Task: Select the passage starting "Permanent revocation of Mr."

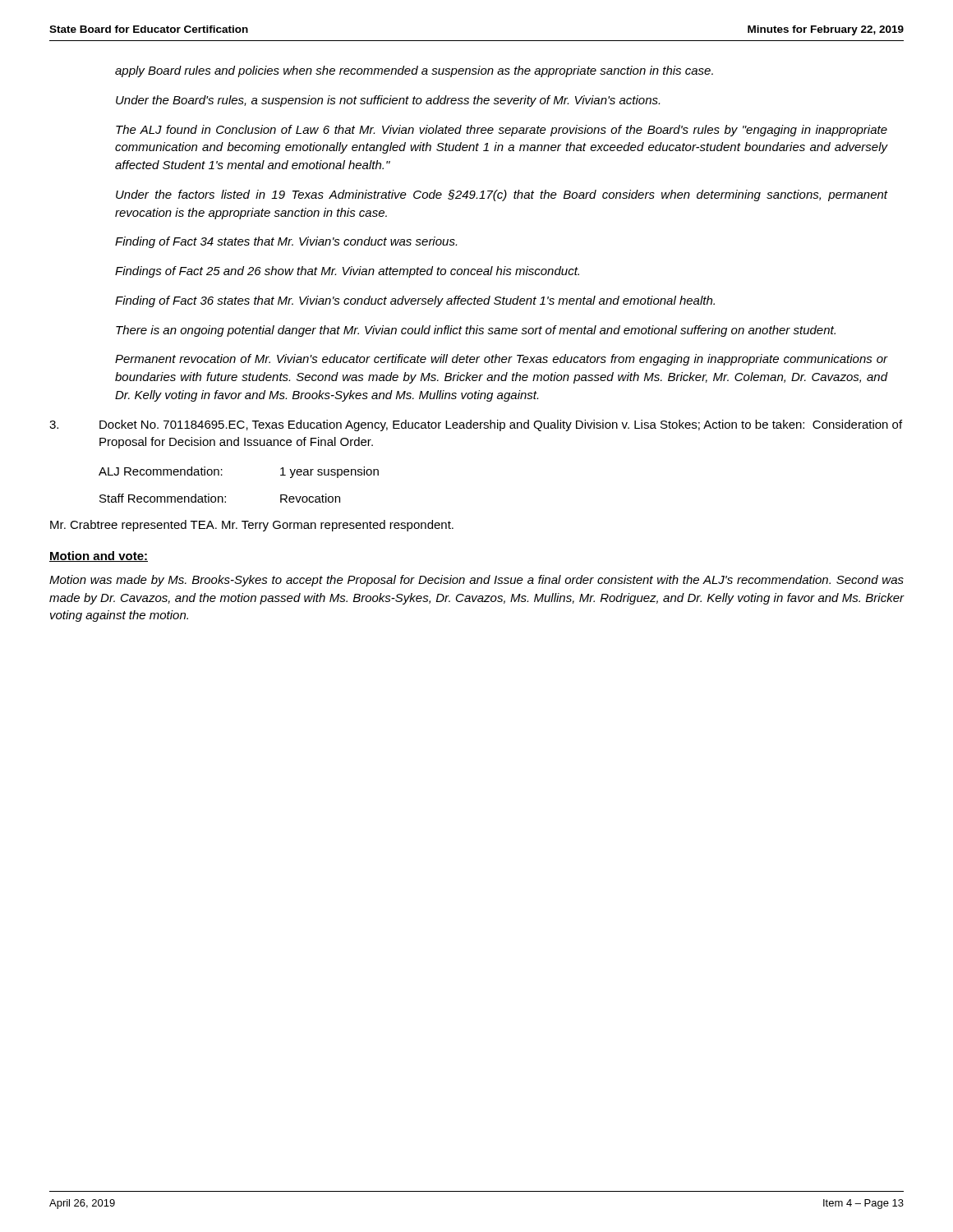Action: (x=501, y=377)
